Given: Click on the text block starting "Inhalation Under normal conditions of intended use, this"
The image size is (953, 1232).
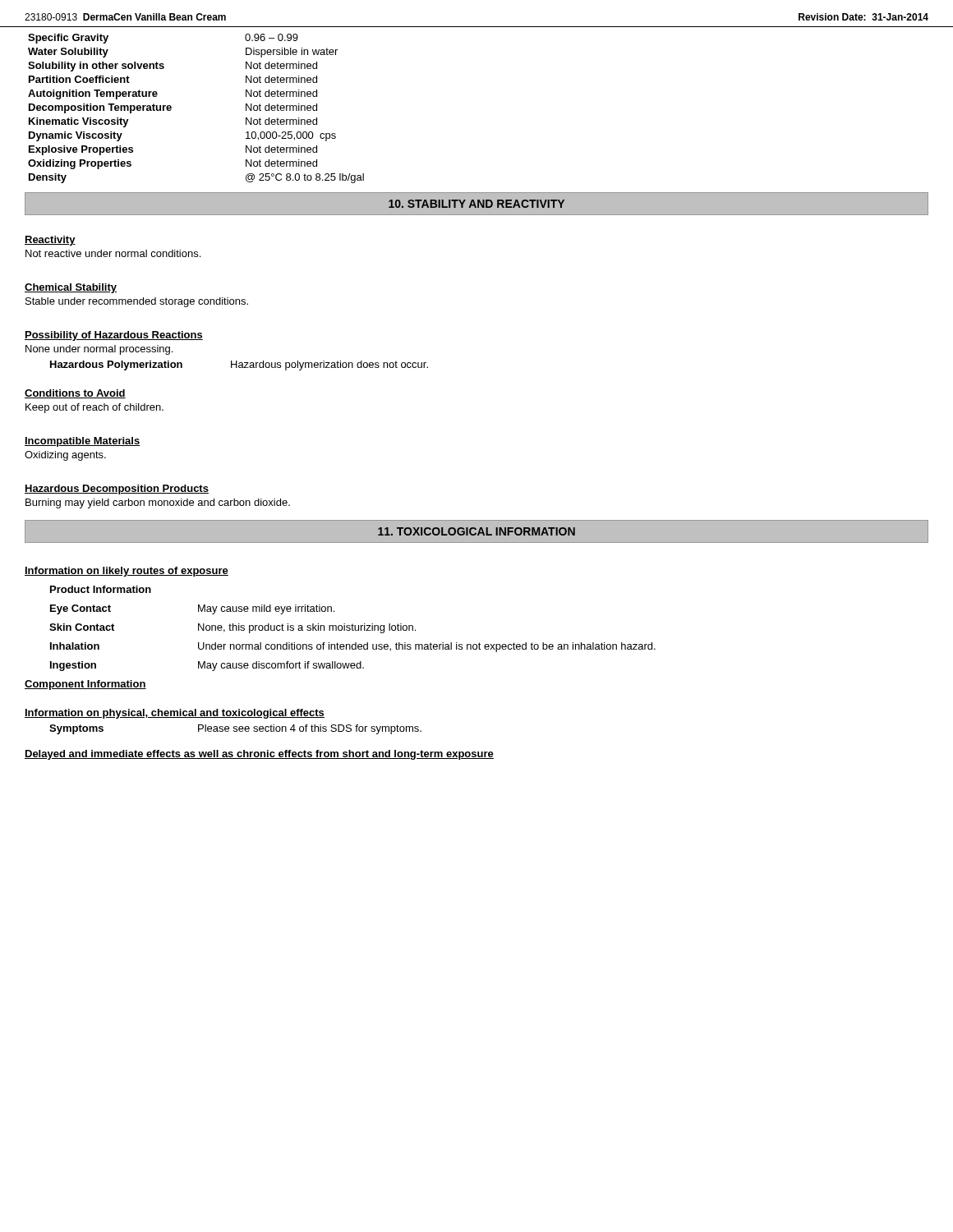Looking at the screenshot, I should [x=489, y=646].
